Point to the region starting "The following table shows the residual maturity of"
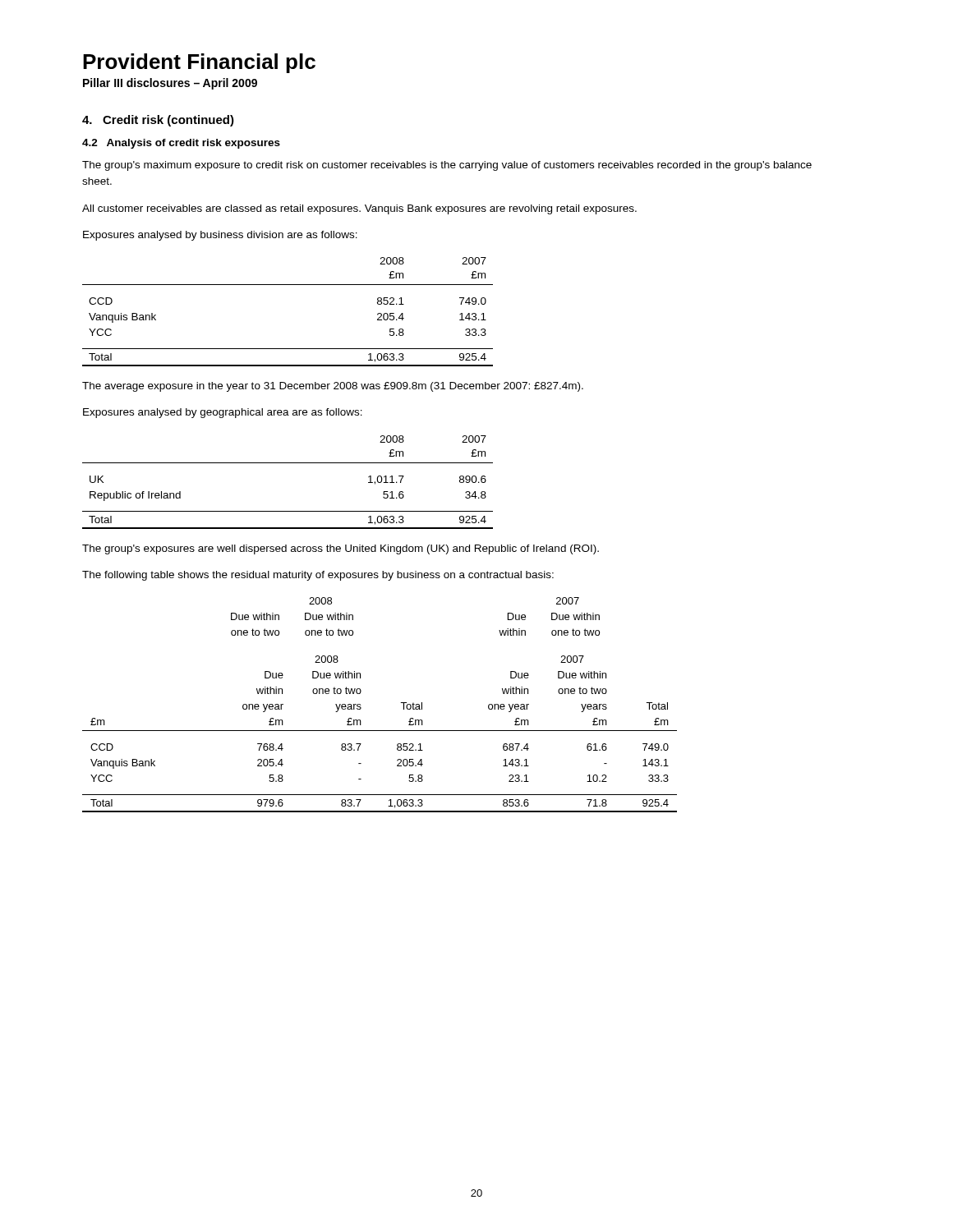The height and width of the screenshot is (1232, 953). tap(318, 574)
